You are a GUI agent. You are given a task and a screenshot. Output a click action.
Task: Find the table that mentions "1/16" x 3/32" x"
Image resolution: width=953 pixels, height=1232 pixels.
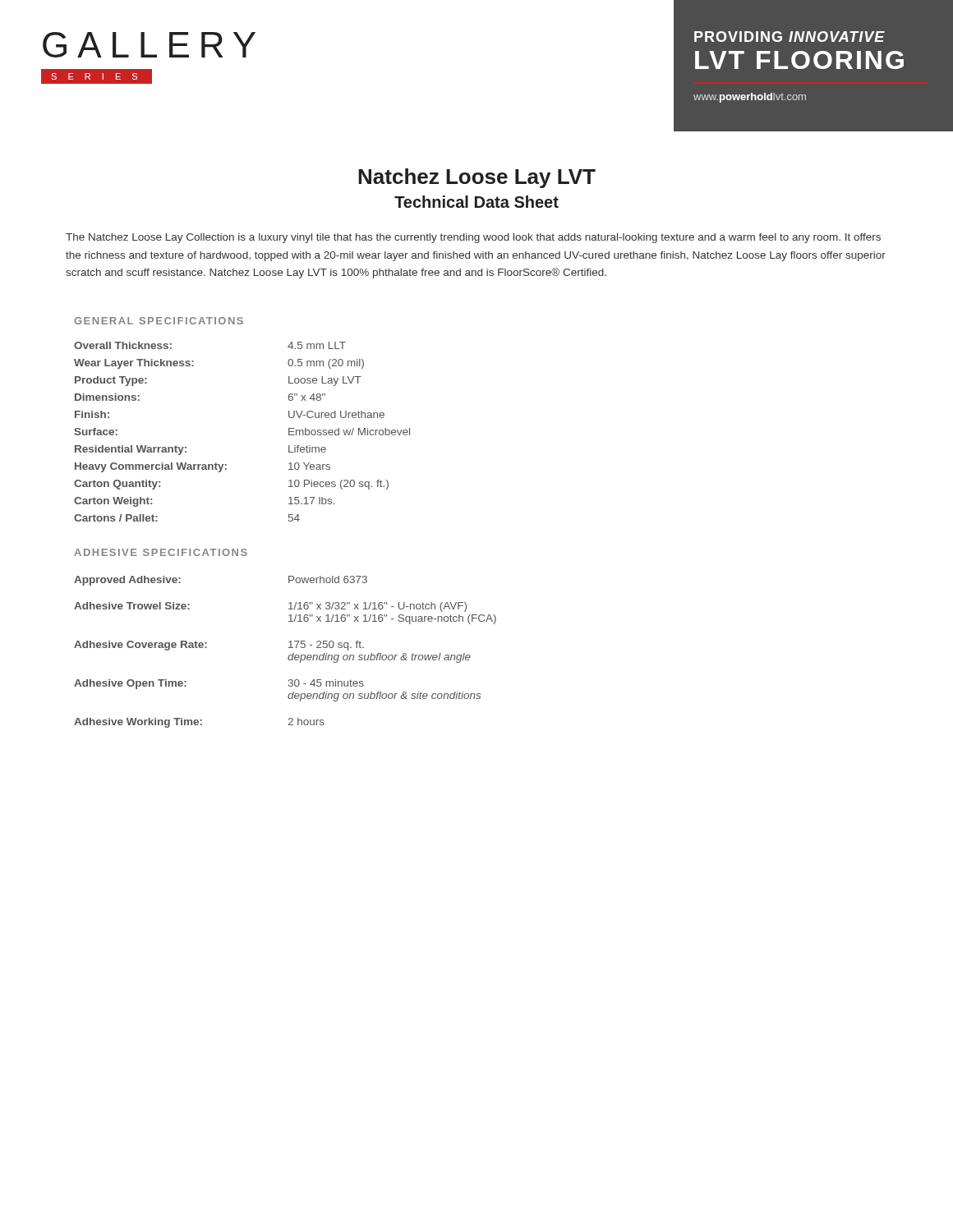[x=476, y=649]
